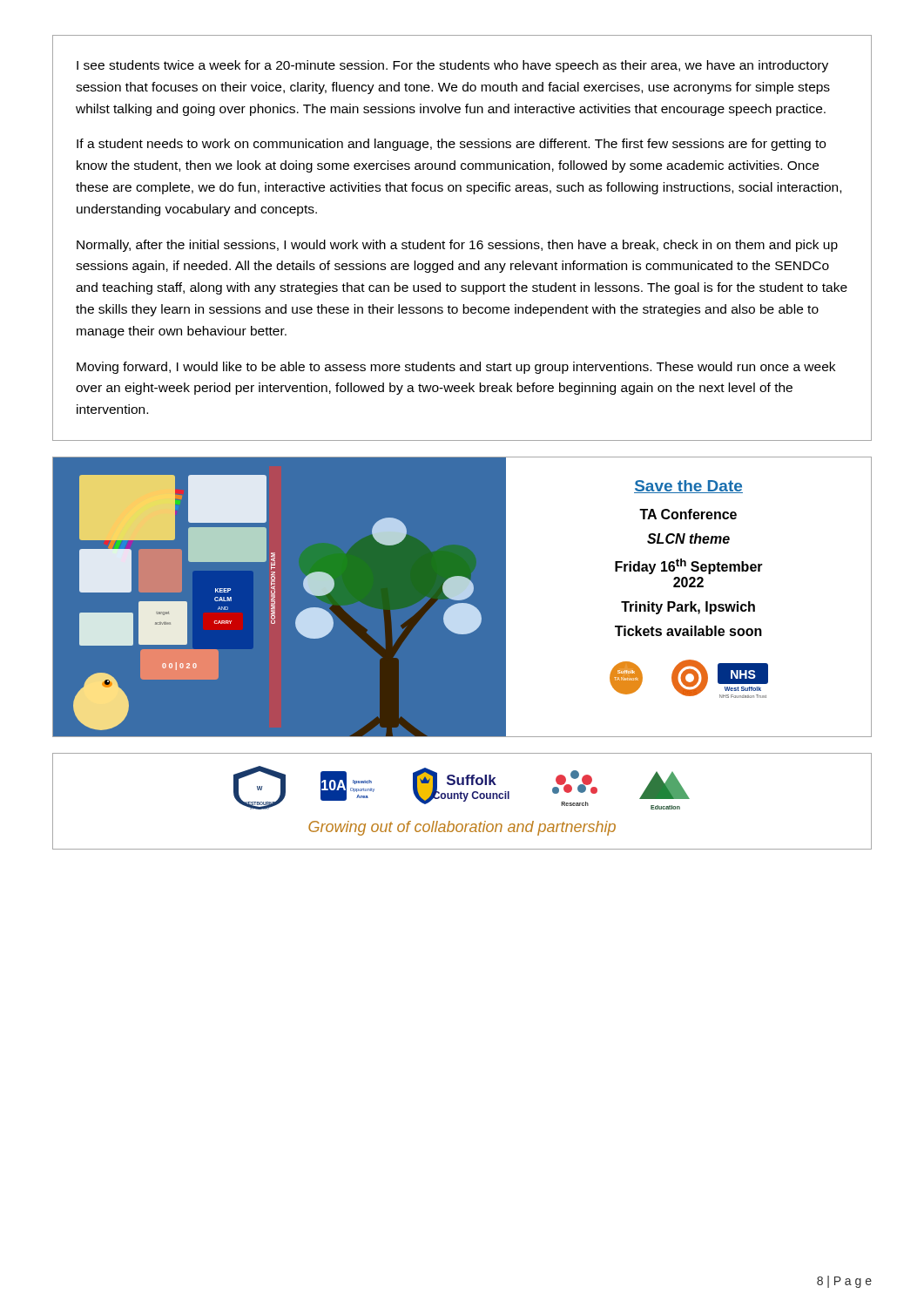Click on the logo
Image resolution: width=924 pixels, height=1307 pixels.
tap(462, 787)
